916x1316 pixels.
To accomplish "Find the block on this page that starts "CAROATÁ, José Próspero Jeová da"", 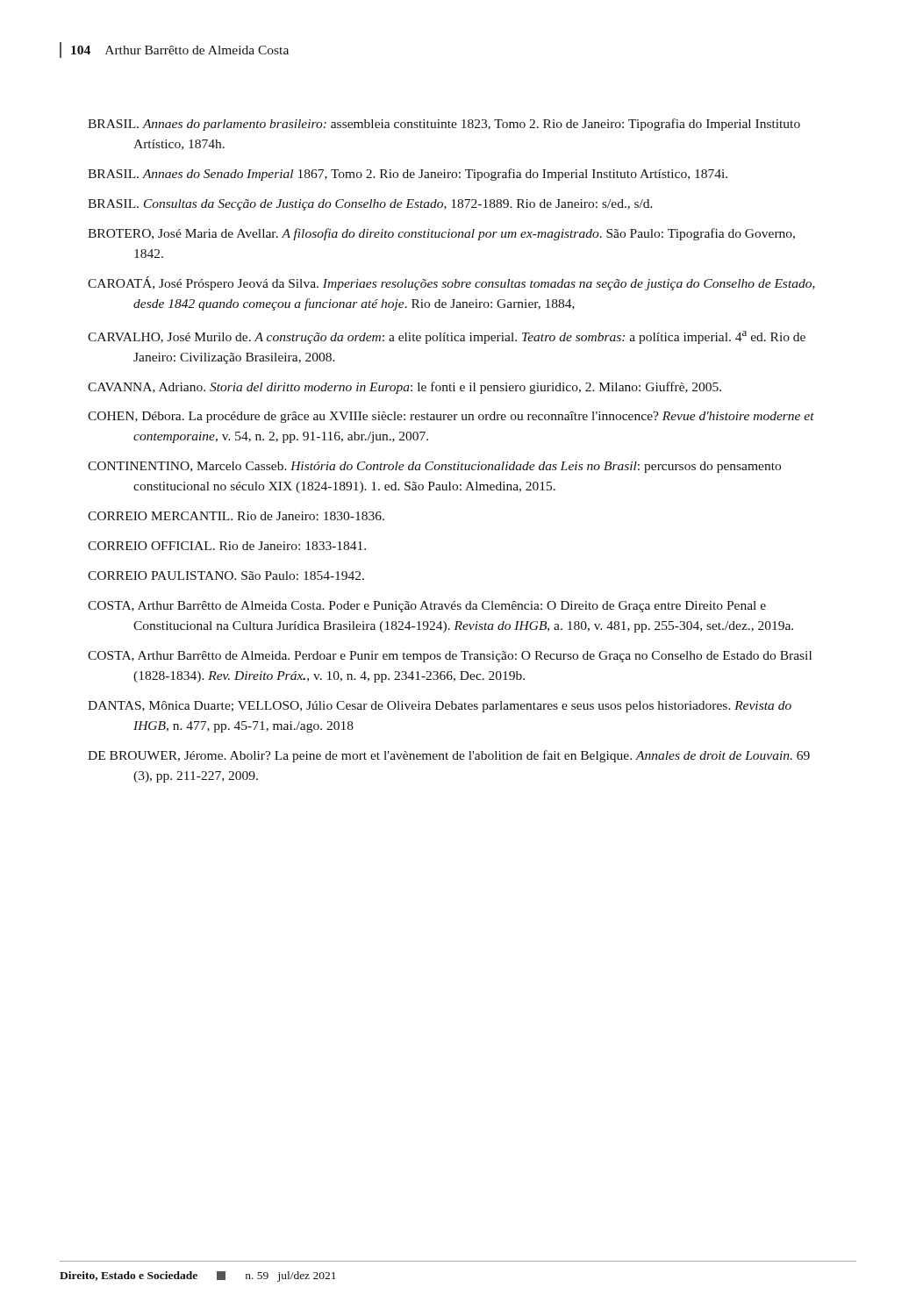I will 452,293.
